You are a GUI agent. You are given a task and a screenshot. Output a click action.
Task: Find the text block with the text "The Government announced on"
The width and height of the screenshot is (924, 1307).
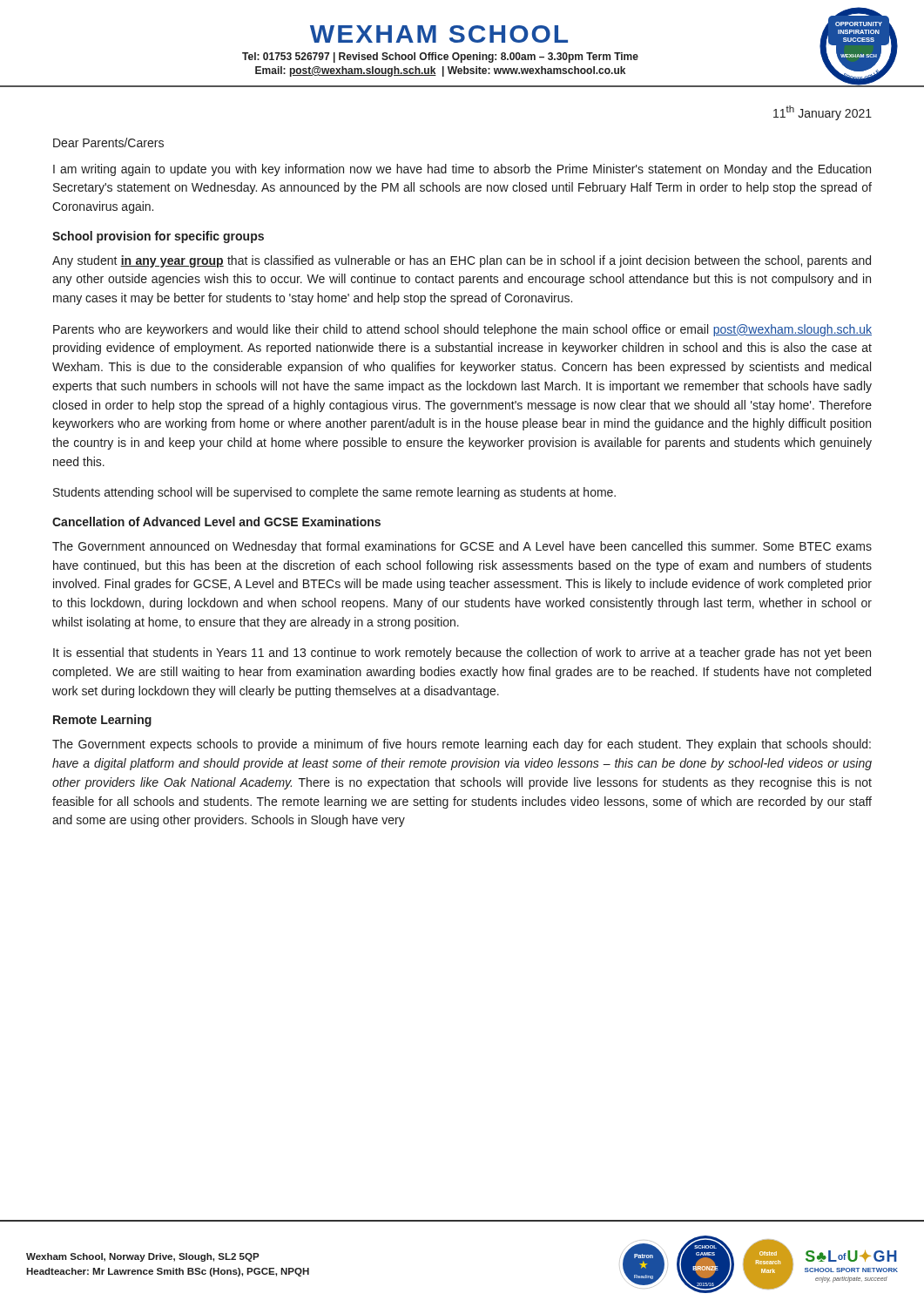(462, 584)
